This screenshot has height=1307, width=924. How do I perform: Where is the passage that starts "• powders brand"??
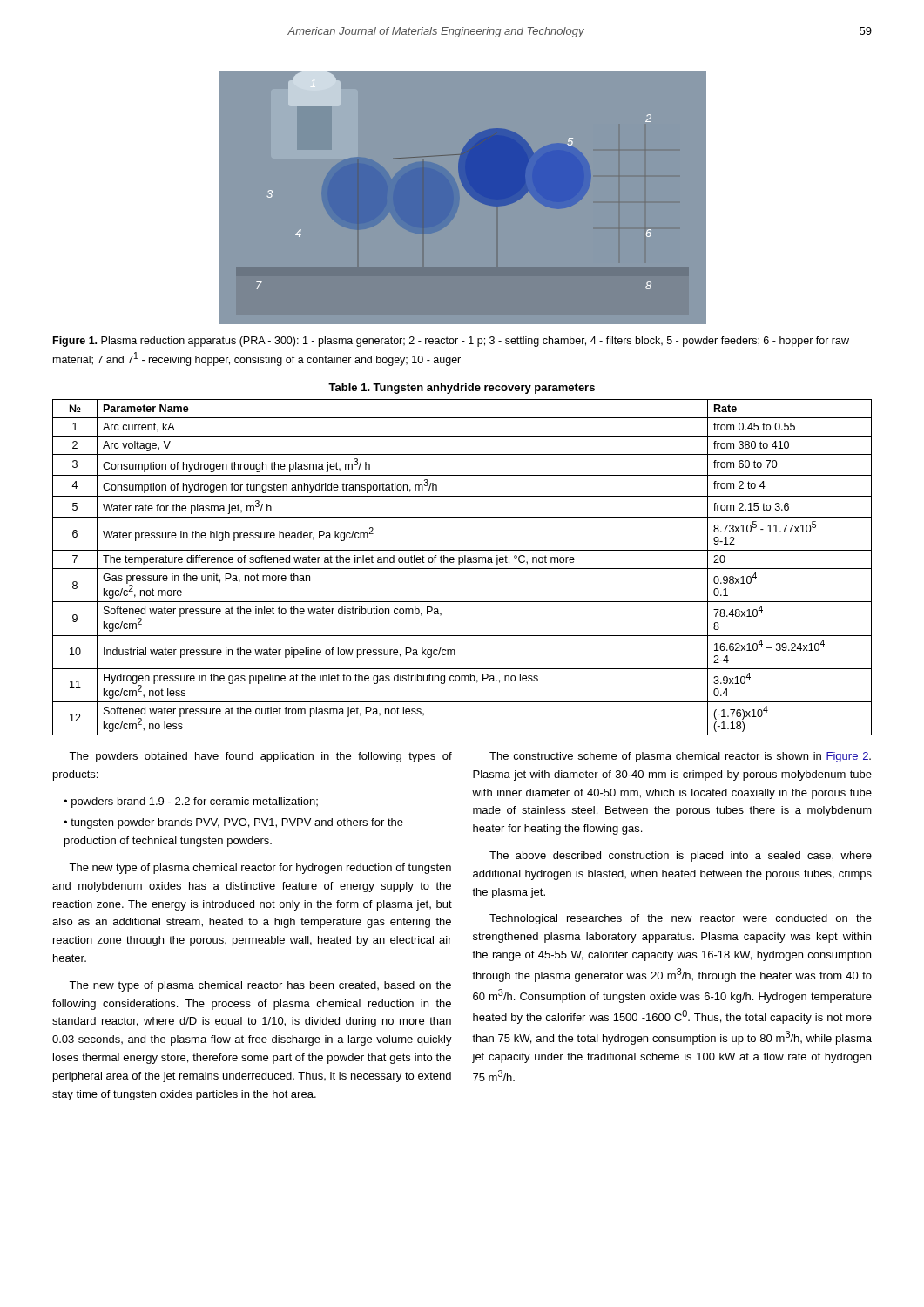coord(191,801)
